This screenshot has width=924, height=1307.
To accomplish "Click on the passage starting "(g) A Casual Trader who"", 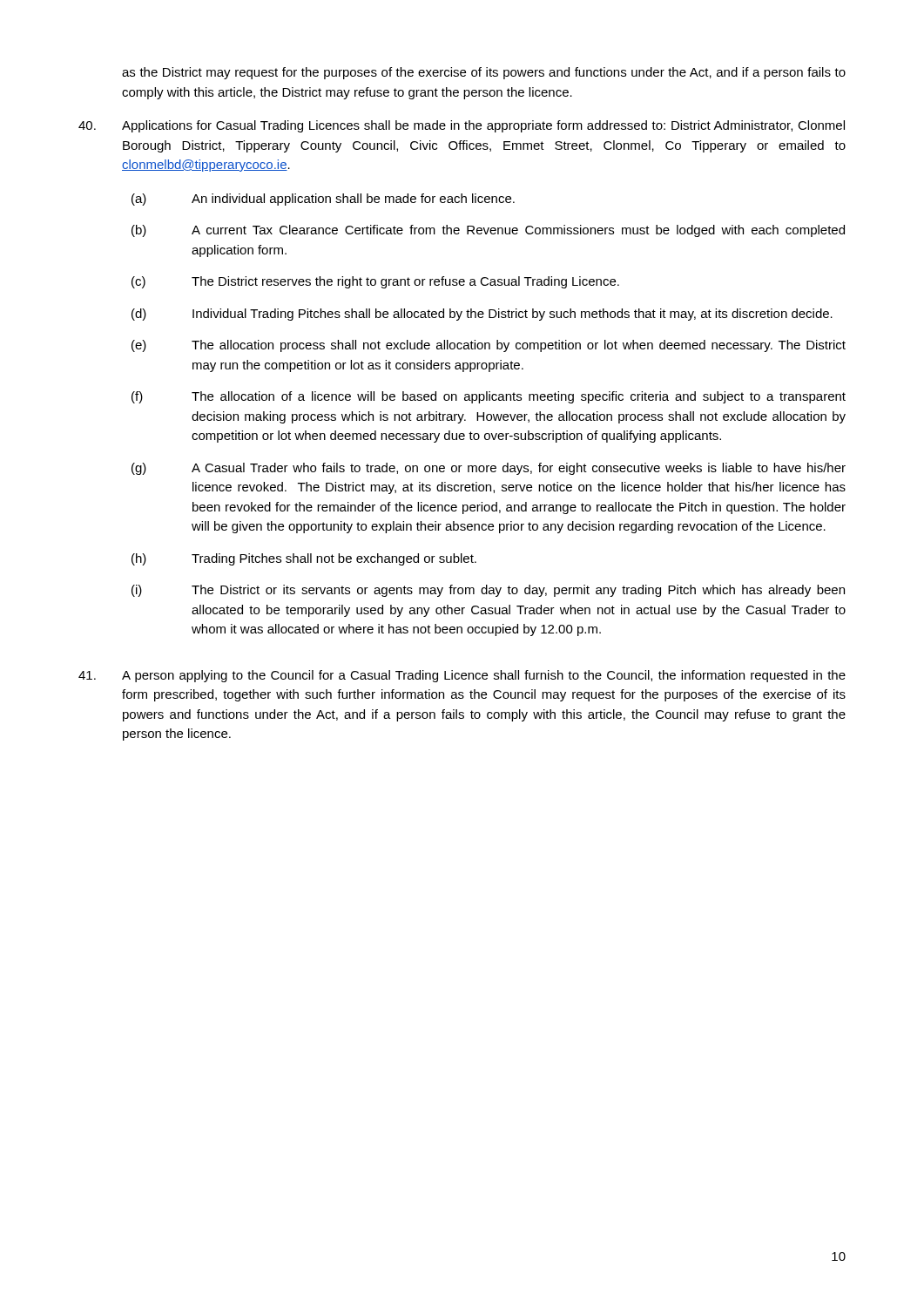I will click(x=484, y=497).
